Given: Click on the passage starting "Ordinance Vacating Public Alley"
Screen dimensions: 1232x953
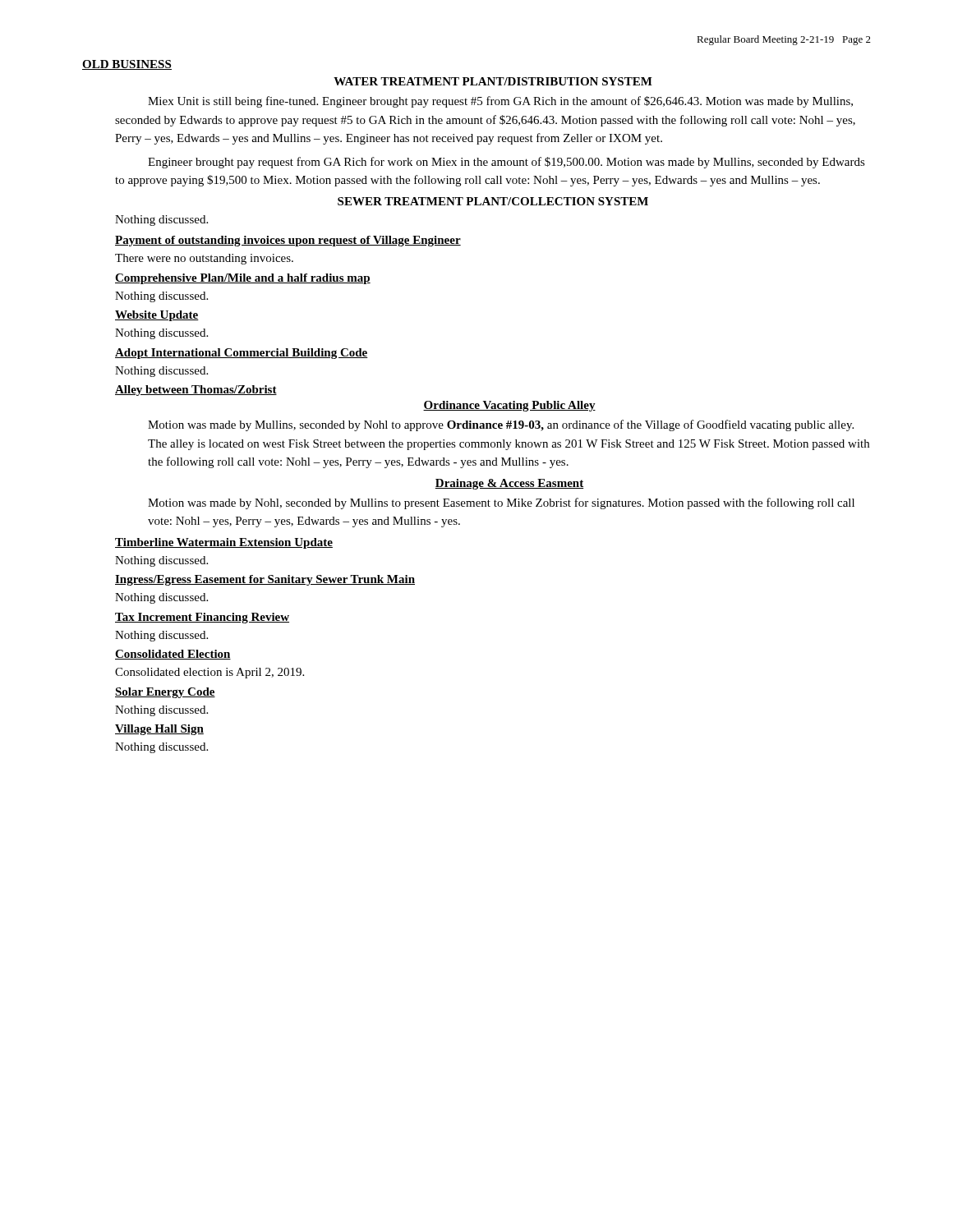Looking at the screenshot, I should [509, 405].
